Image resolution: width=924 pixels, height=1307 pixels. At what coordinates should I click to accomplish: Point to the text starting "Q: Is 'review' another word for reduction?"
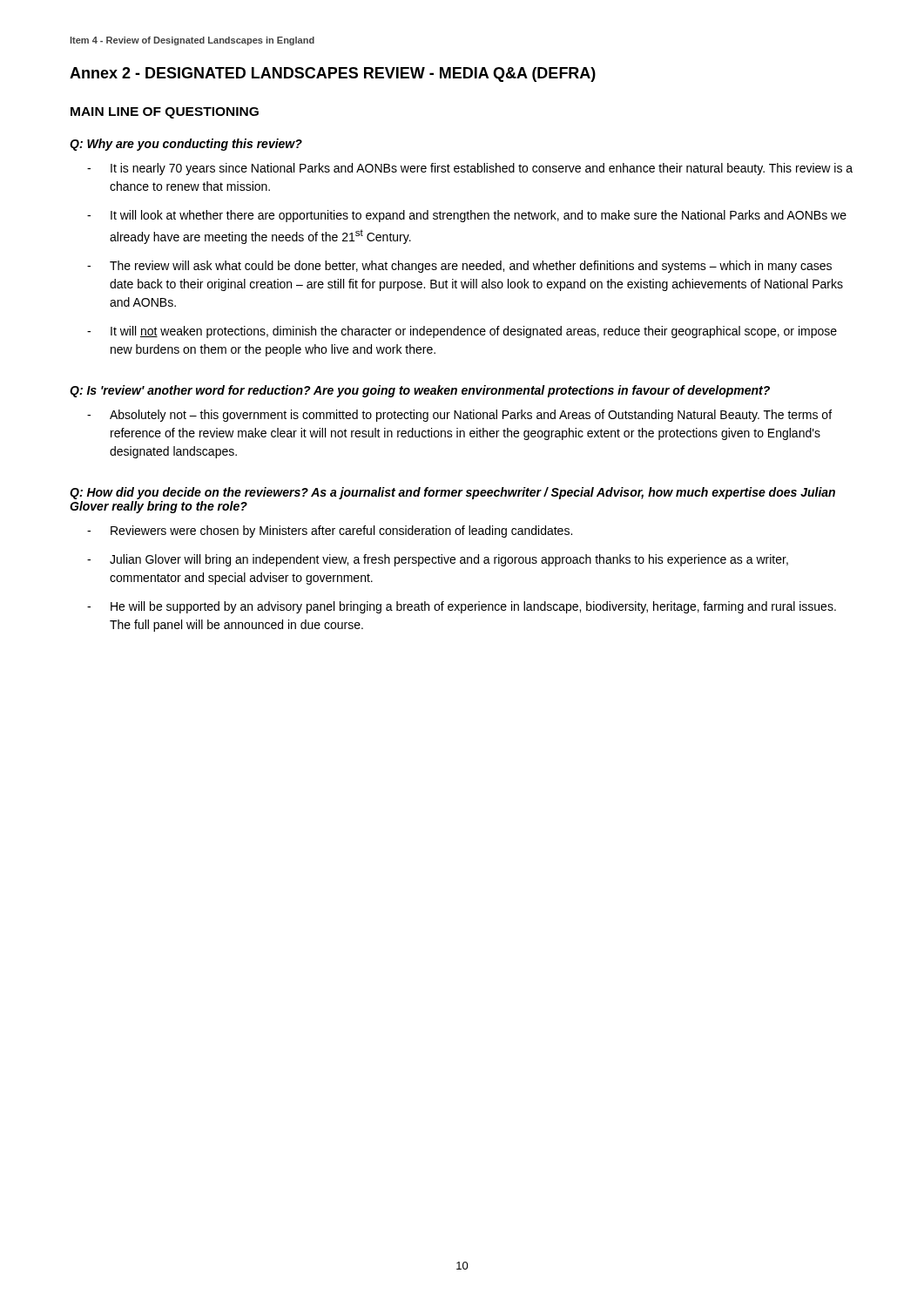click(x=420, y=390)
